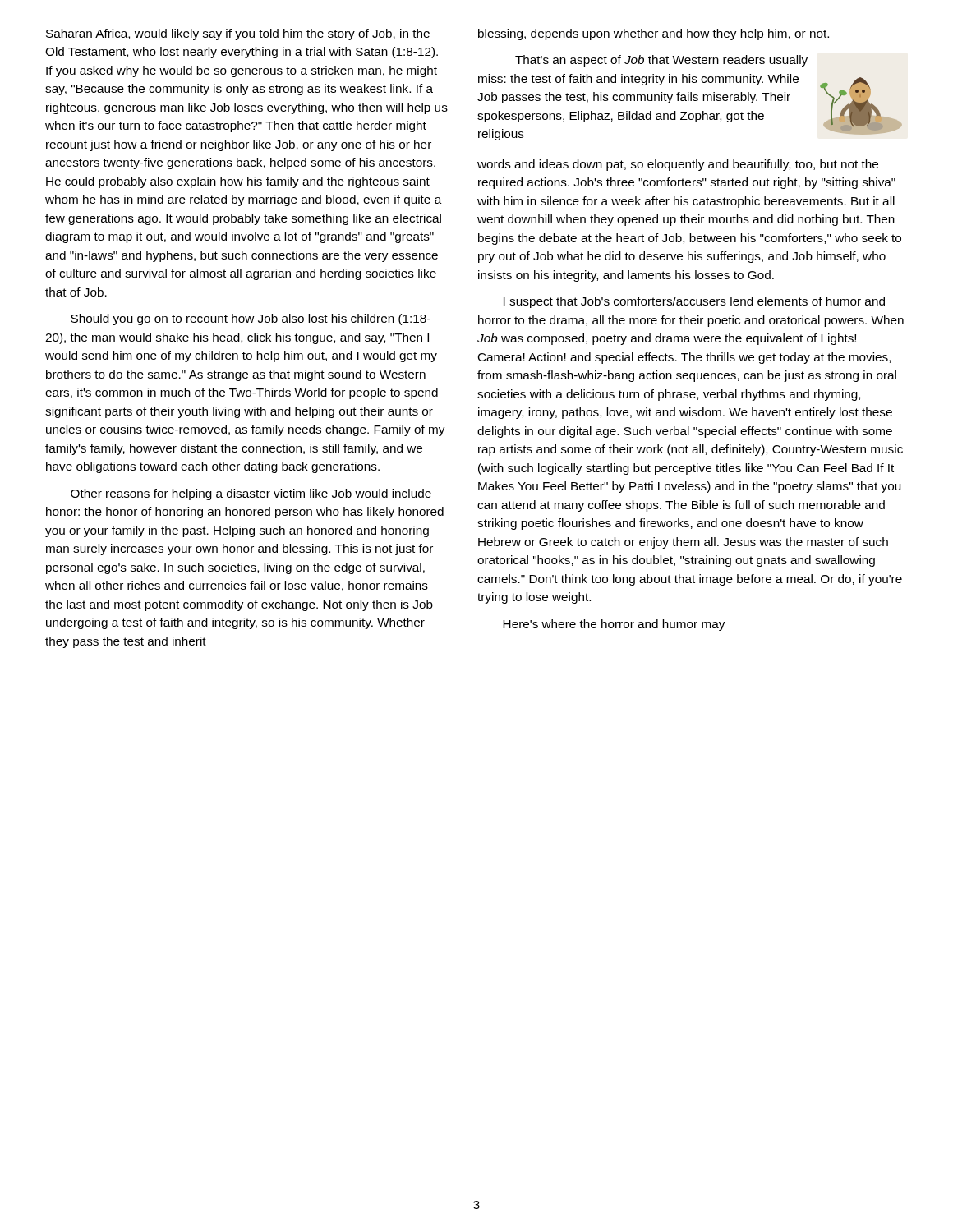The height and width of the screenshot is (1232, 953).
Task: Find the text block that says "words and ideas down pat,"
Action: 693,394
